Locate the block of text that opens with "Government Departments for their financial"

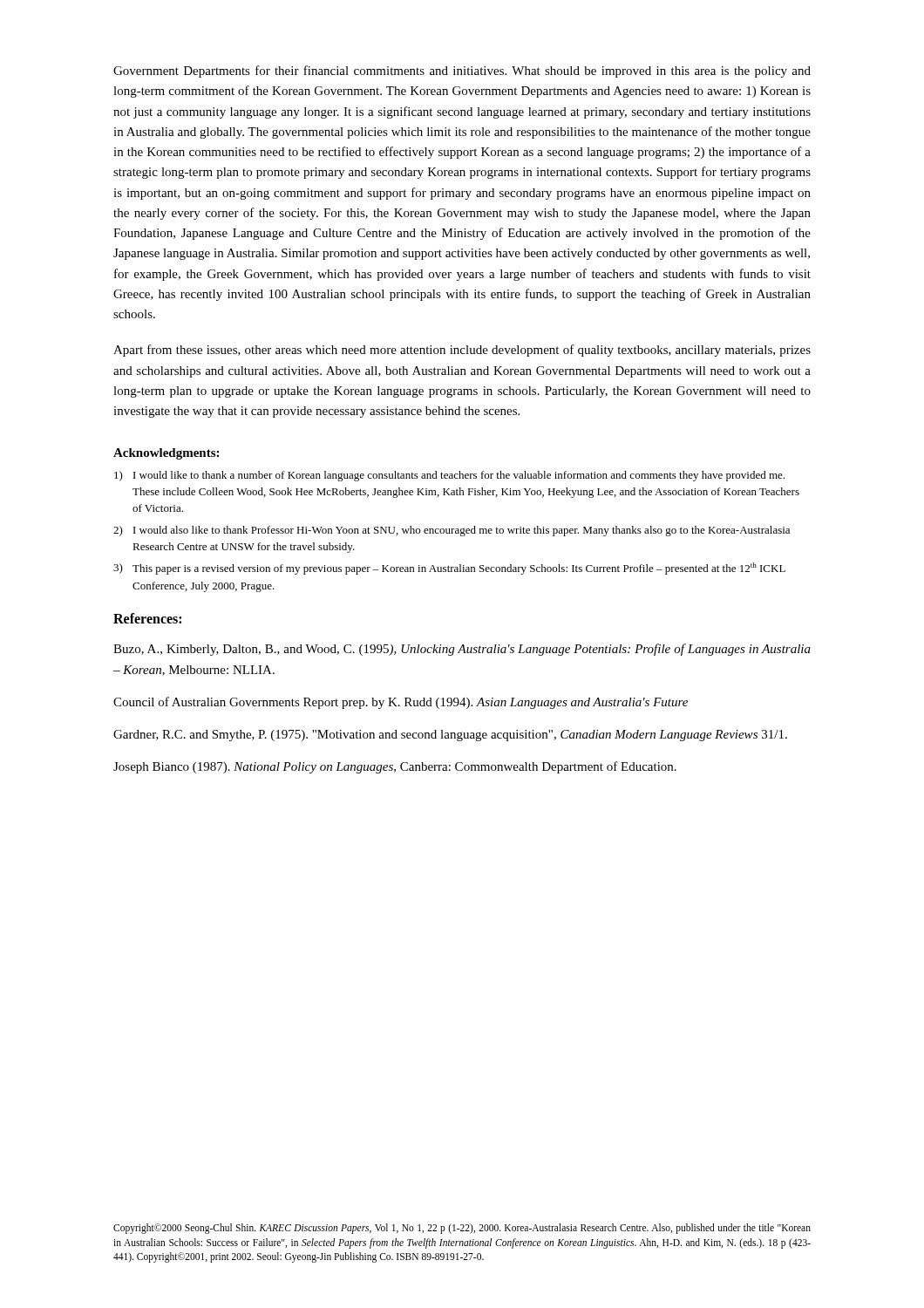pyautogui.click(x=462, y=192)
